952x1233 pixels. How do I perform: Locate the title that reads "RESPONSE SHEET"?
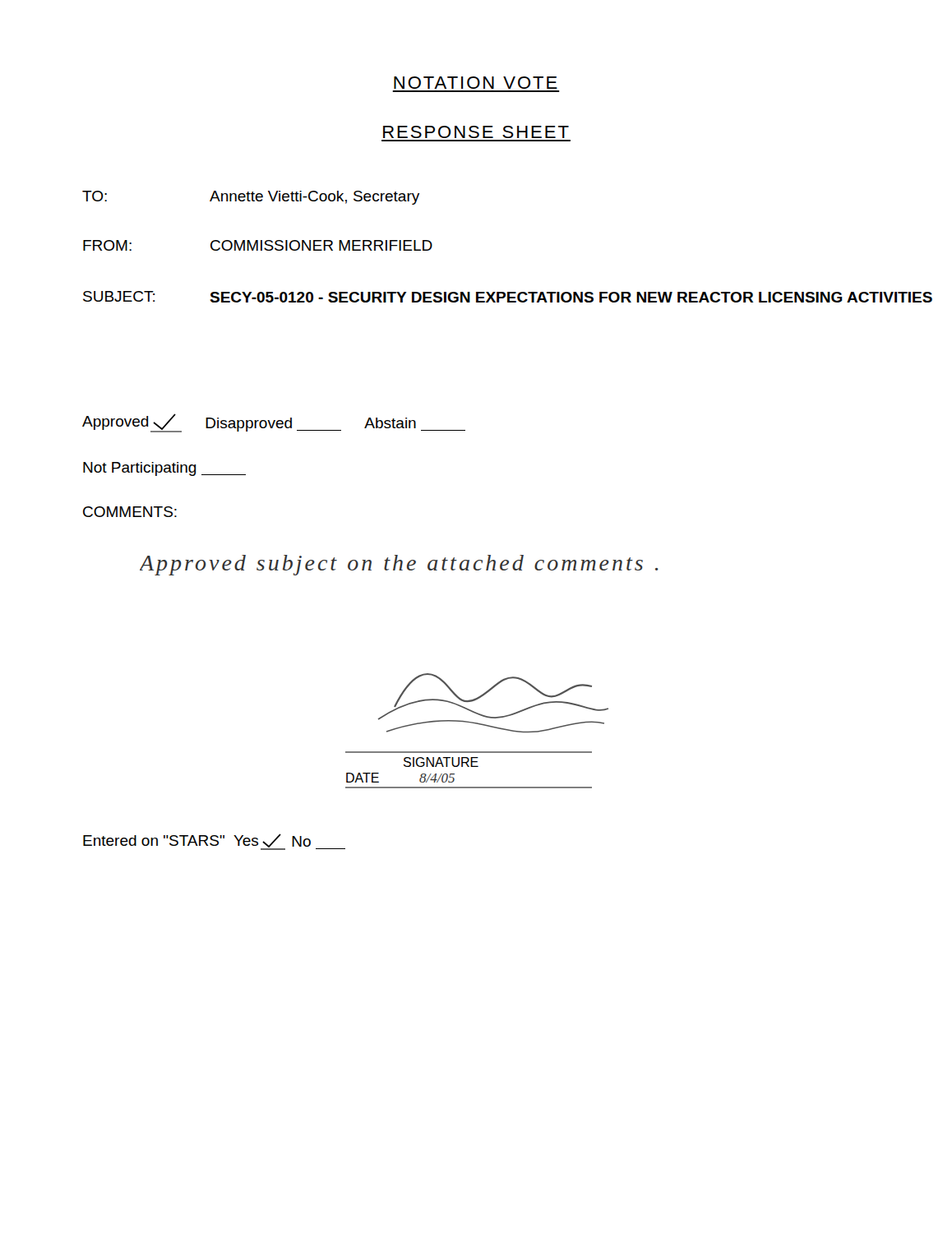476,132
